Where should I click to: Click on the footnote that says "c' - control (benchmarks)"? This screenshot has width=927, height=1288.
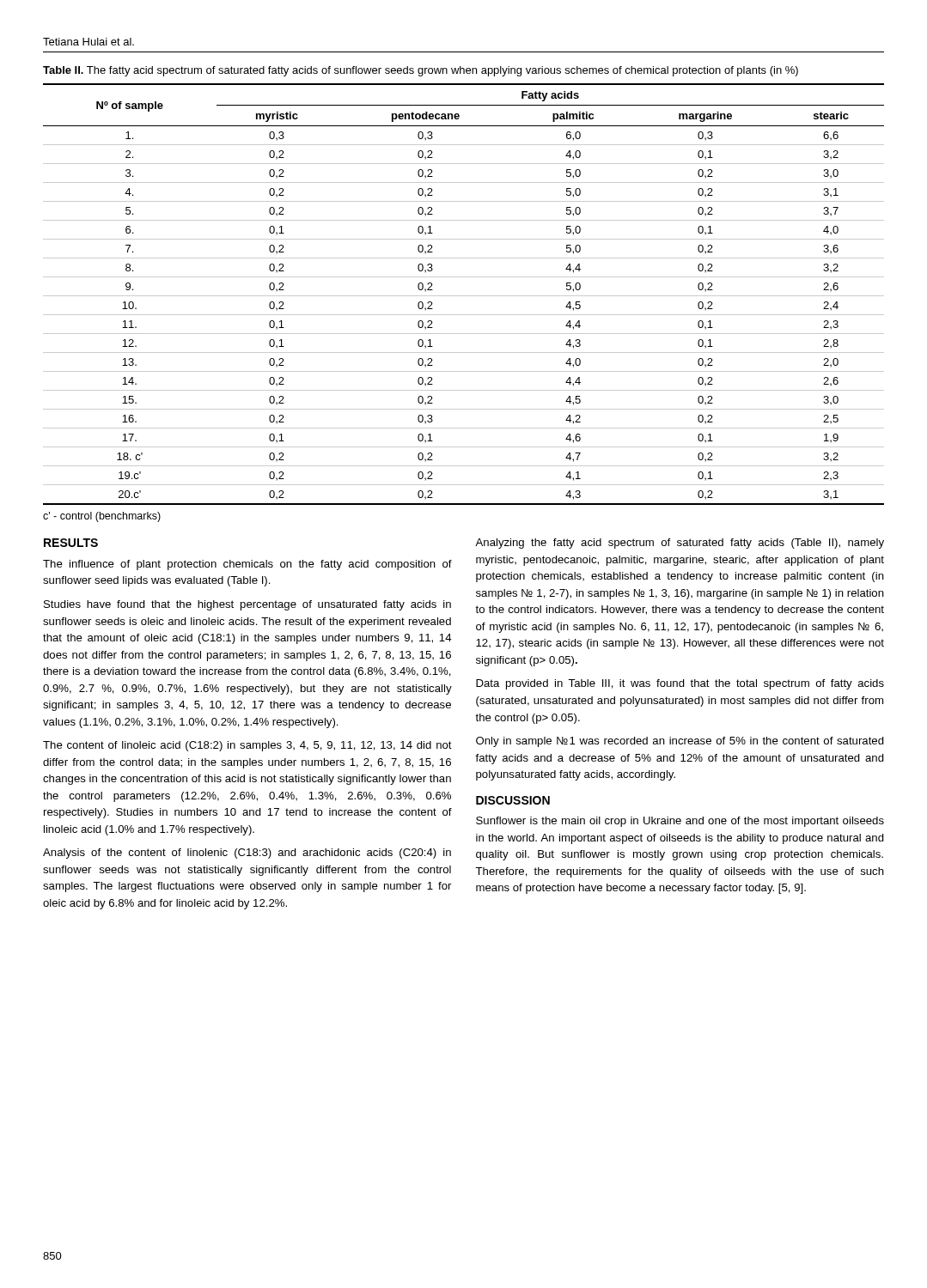[x=102, y=516]
